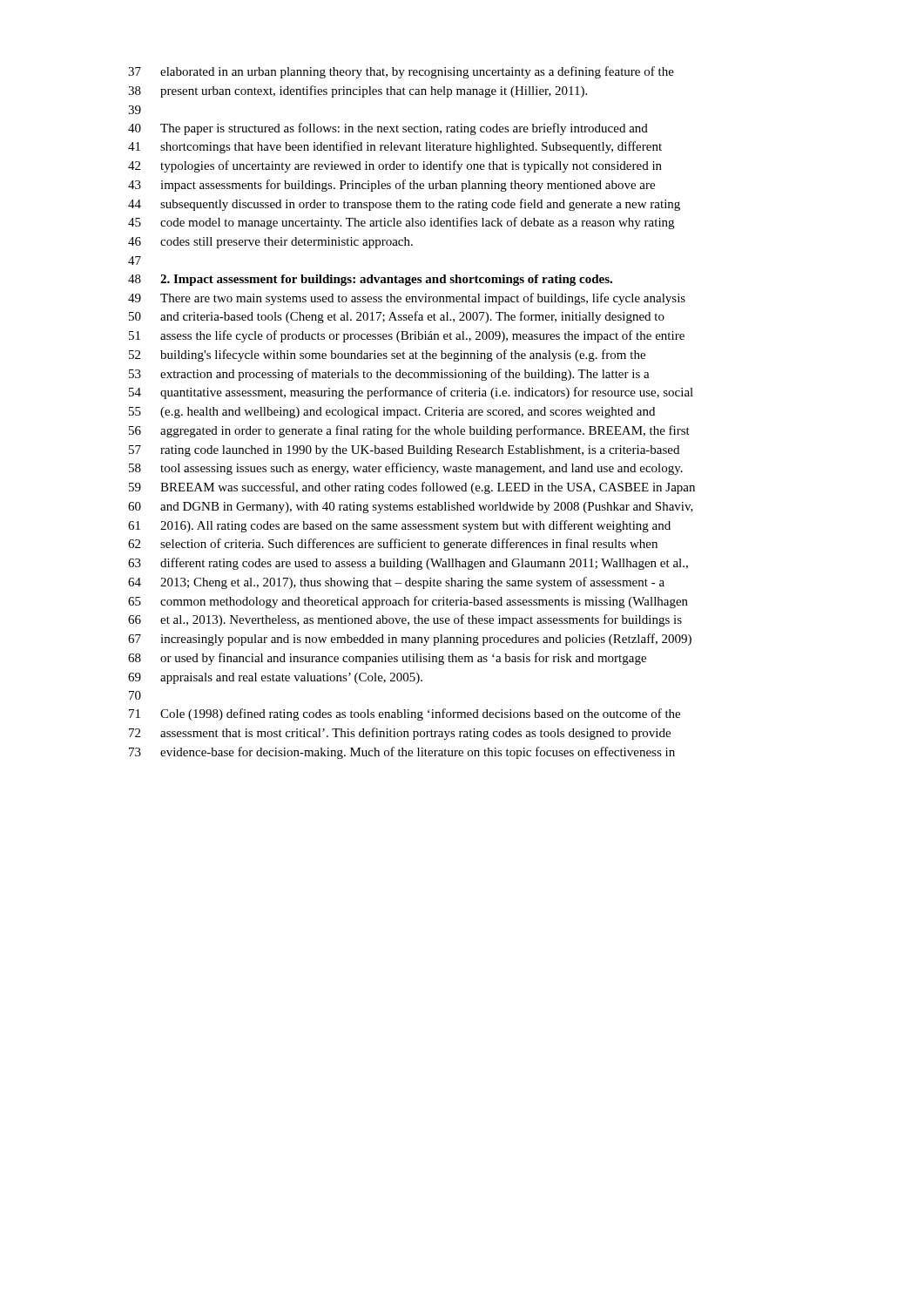Find the element starting "69 appraisals and real estate"
The image size is (924, 1307).
coord(275,678)
